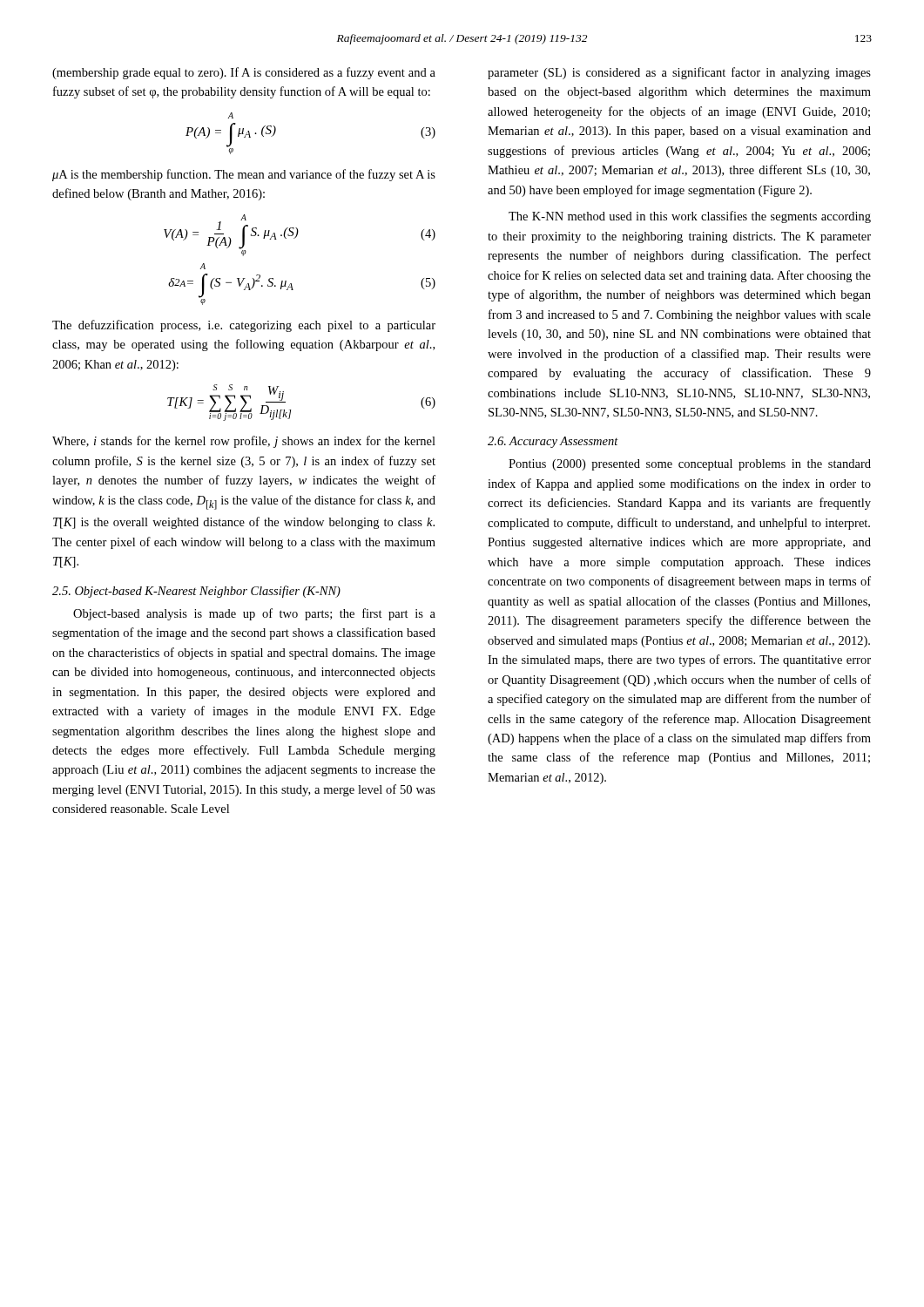
Task: Click on the text block starting "δ2A = A ∫ φ (S"
Action: 244,283
